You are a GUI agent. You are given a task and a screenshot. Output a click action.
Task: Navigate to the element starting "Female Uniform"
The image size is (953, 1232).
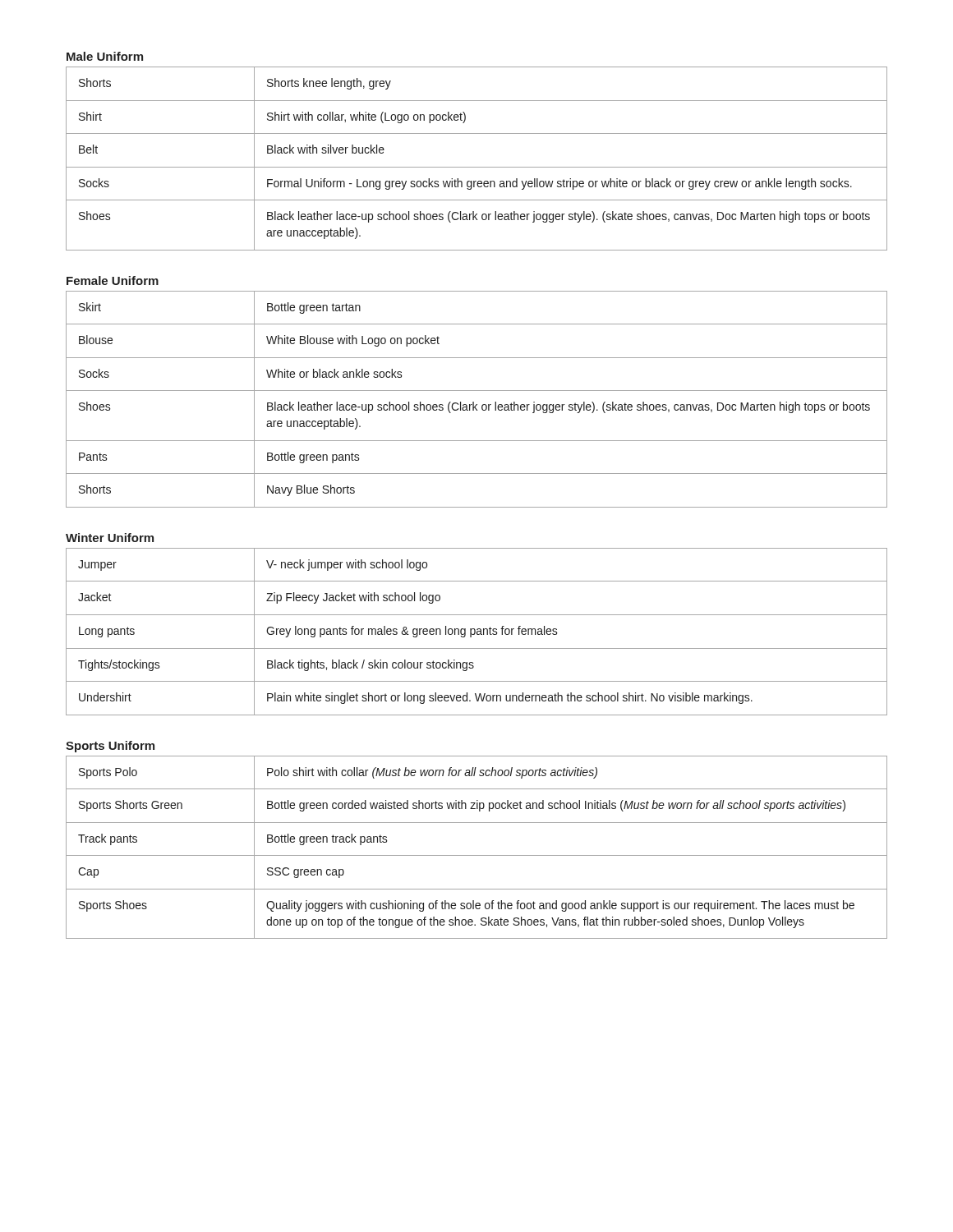pyautogui.click(x=112, y=280)
